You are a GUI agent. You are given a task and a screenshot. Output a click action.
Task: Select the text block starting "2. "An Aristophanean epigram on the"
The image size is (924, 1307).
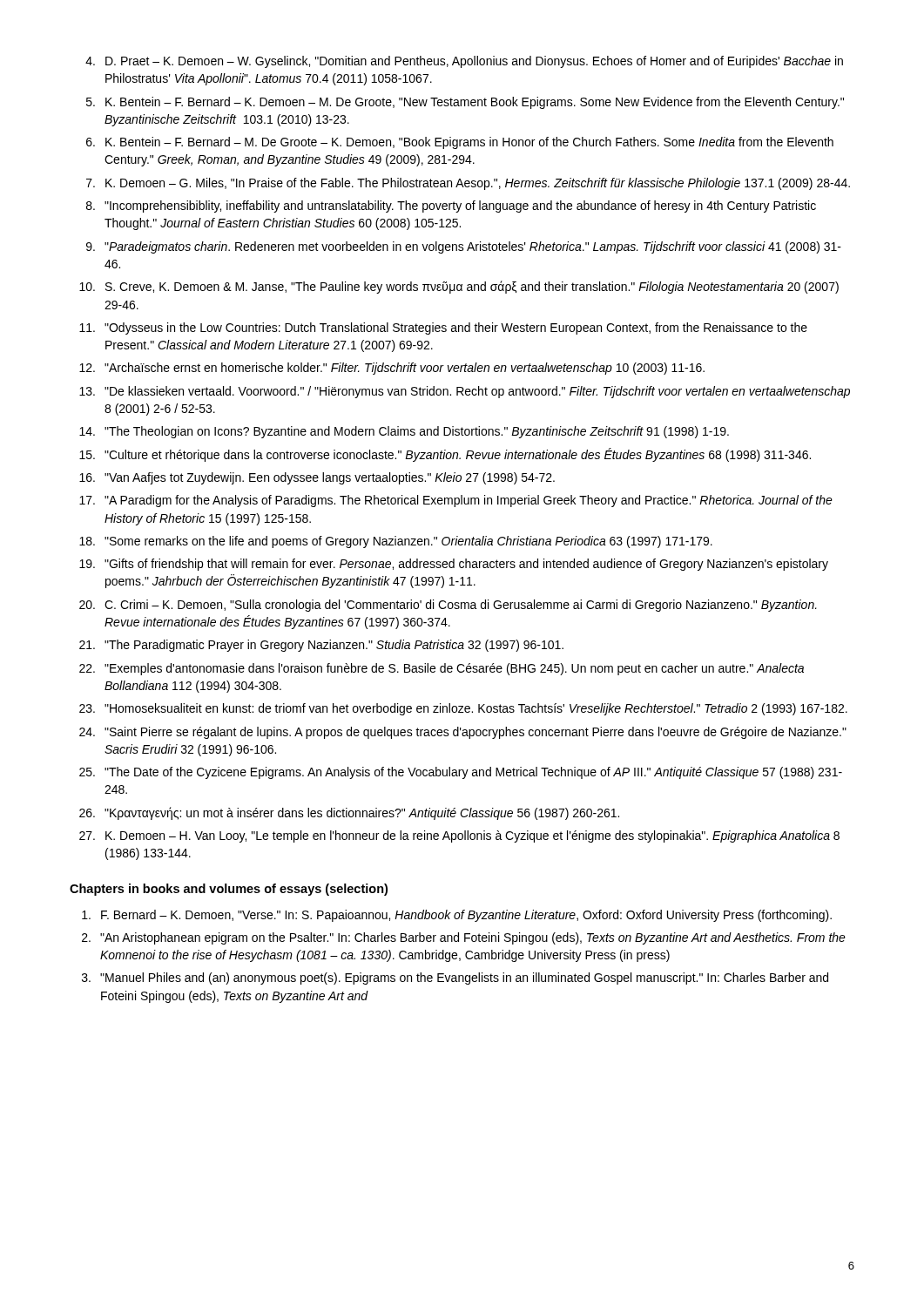[x=462, y=946]
